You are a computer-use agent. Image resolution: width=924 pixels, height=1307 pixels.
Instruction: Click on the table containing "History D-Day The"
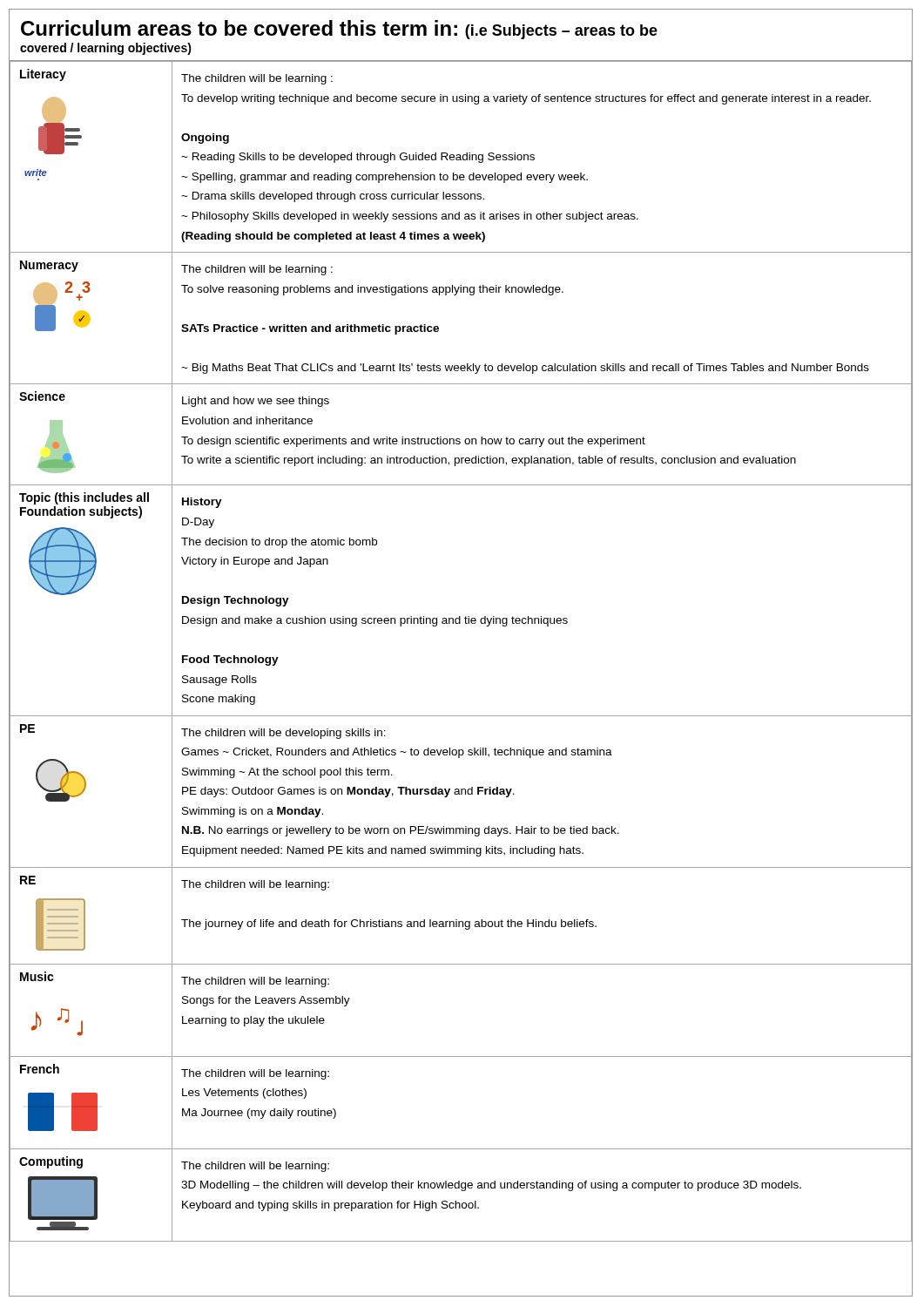click(461, 651)
